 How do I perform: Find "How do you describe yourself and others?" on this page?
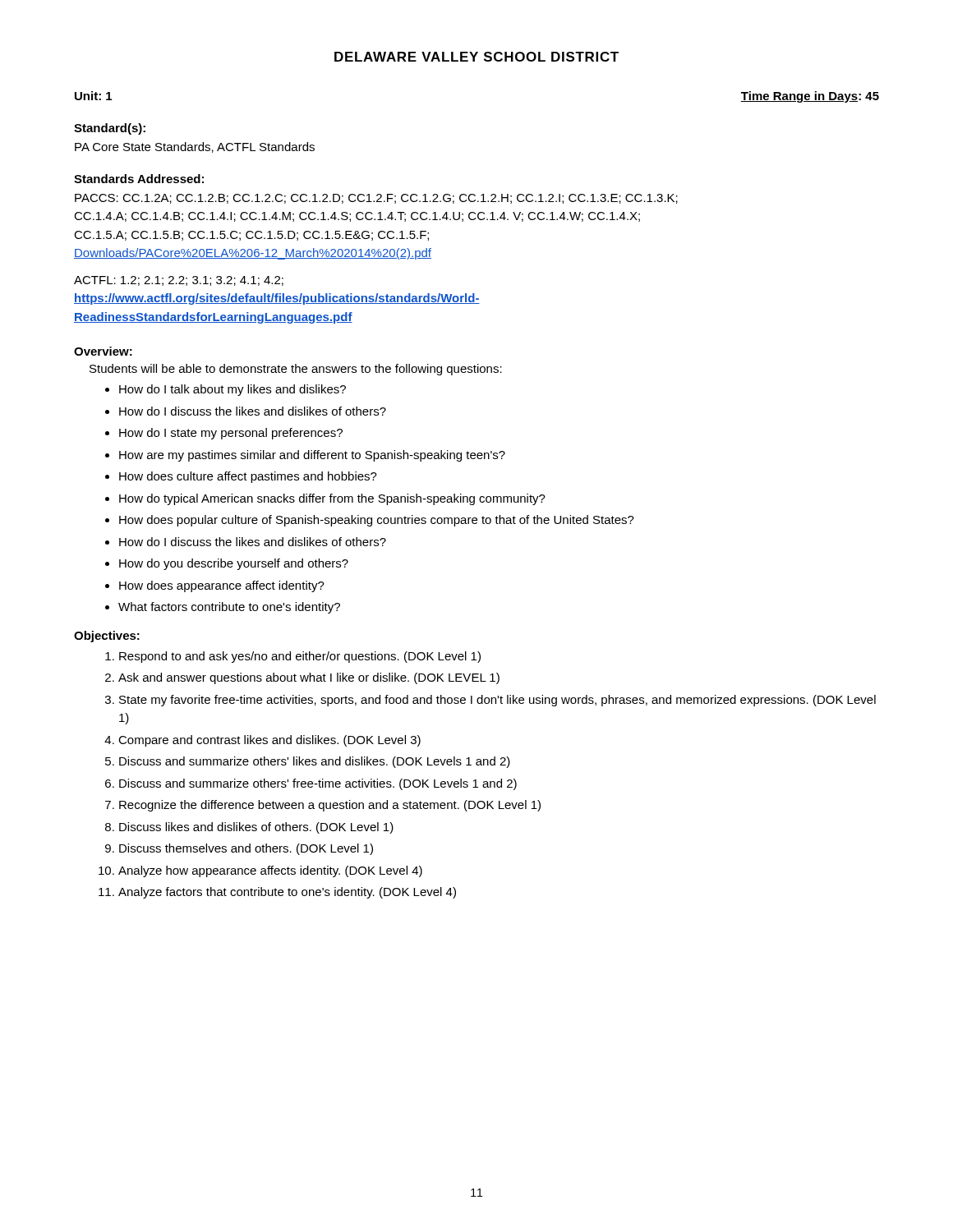coord(234,564)
